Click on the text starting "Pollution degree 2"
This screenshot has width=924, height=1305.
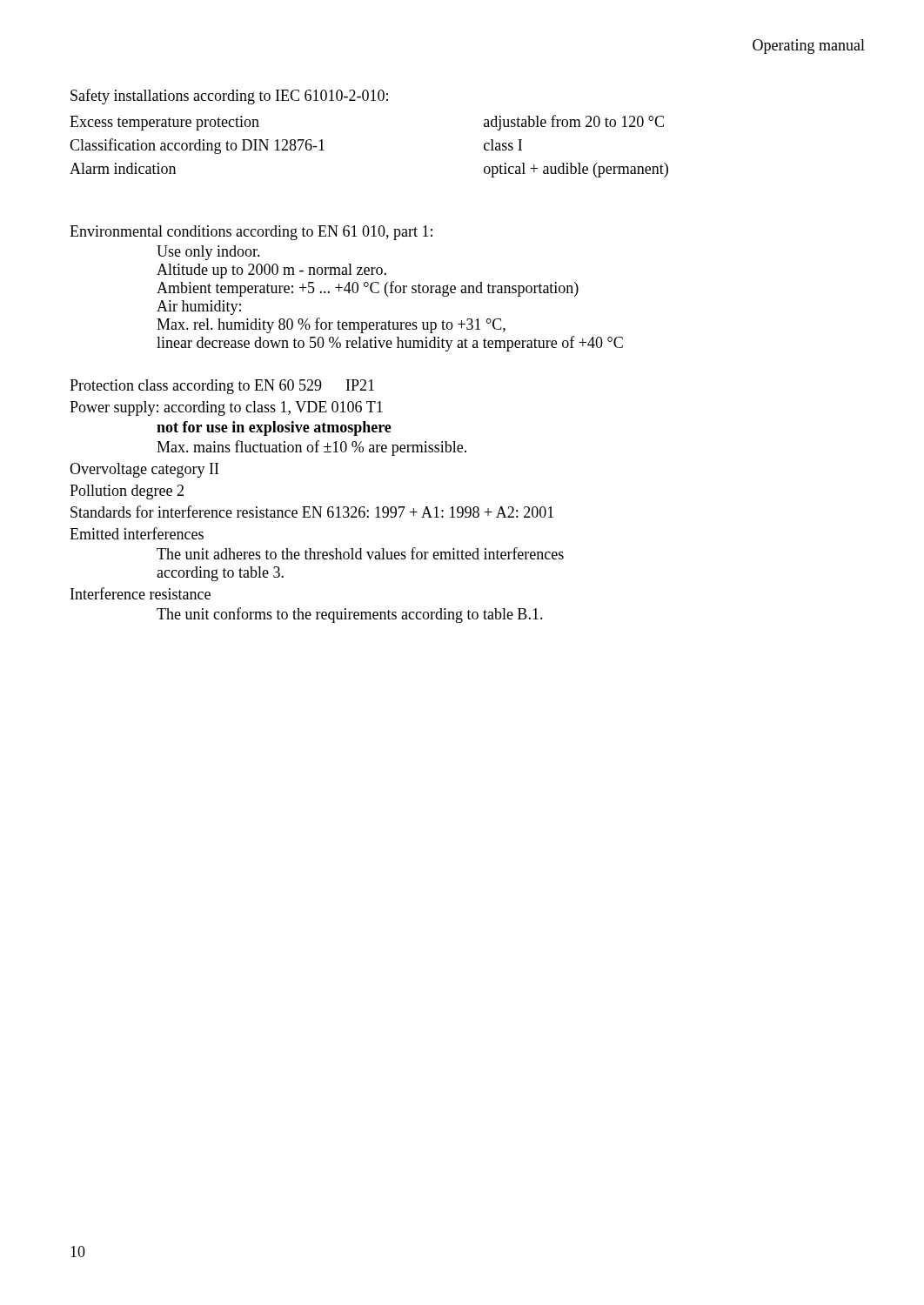coord(127,491)
